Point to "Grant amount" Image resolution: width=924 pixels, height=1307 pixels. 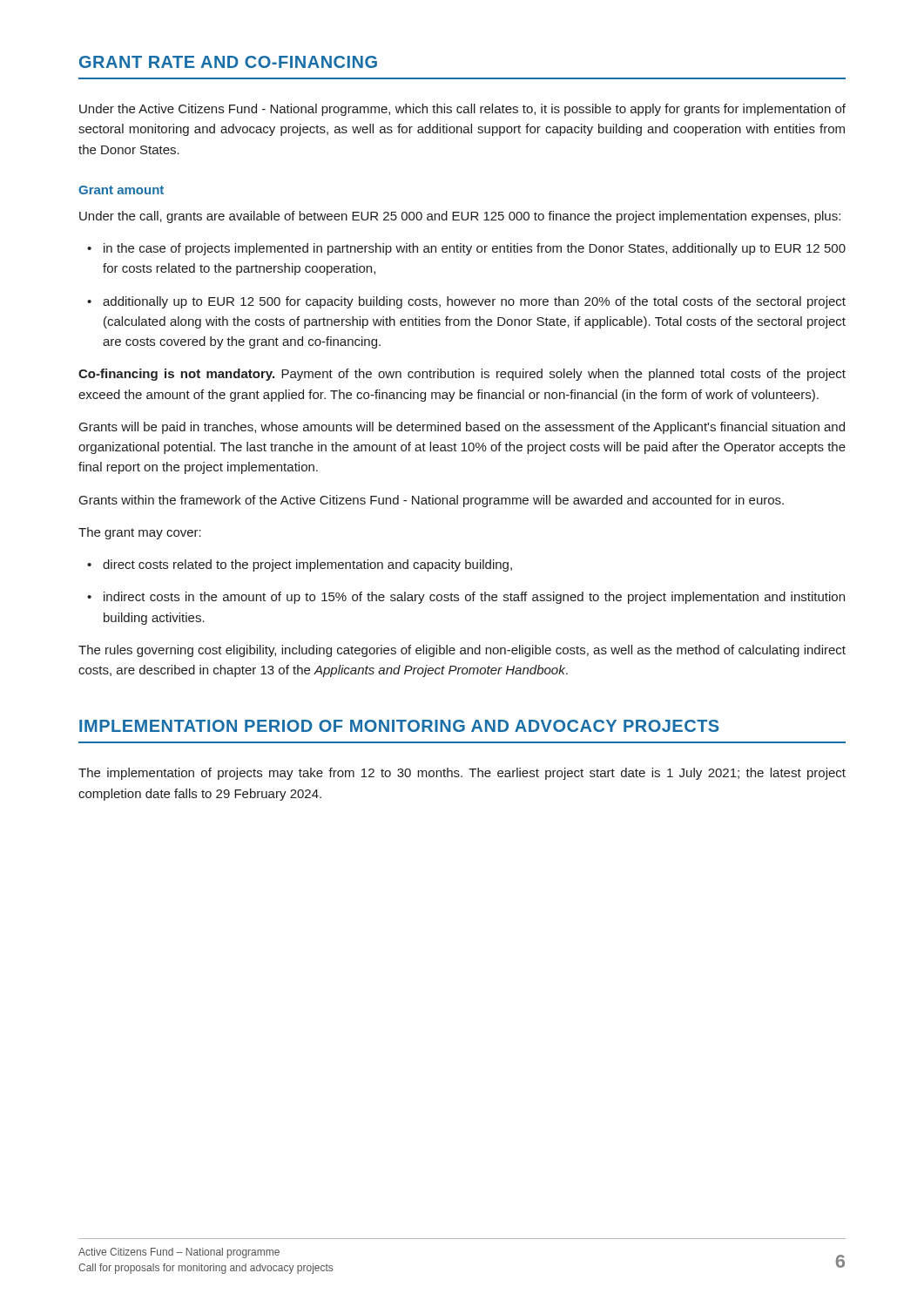click(121, 190)
